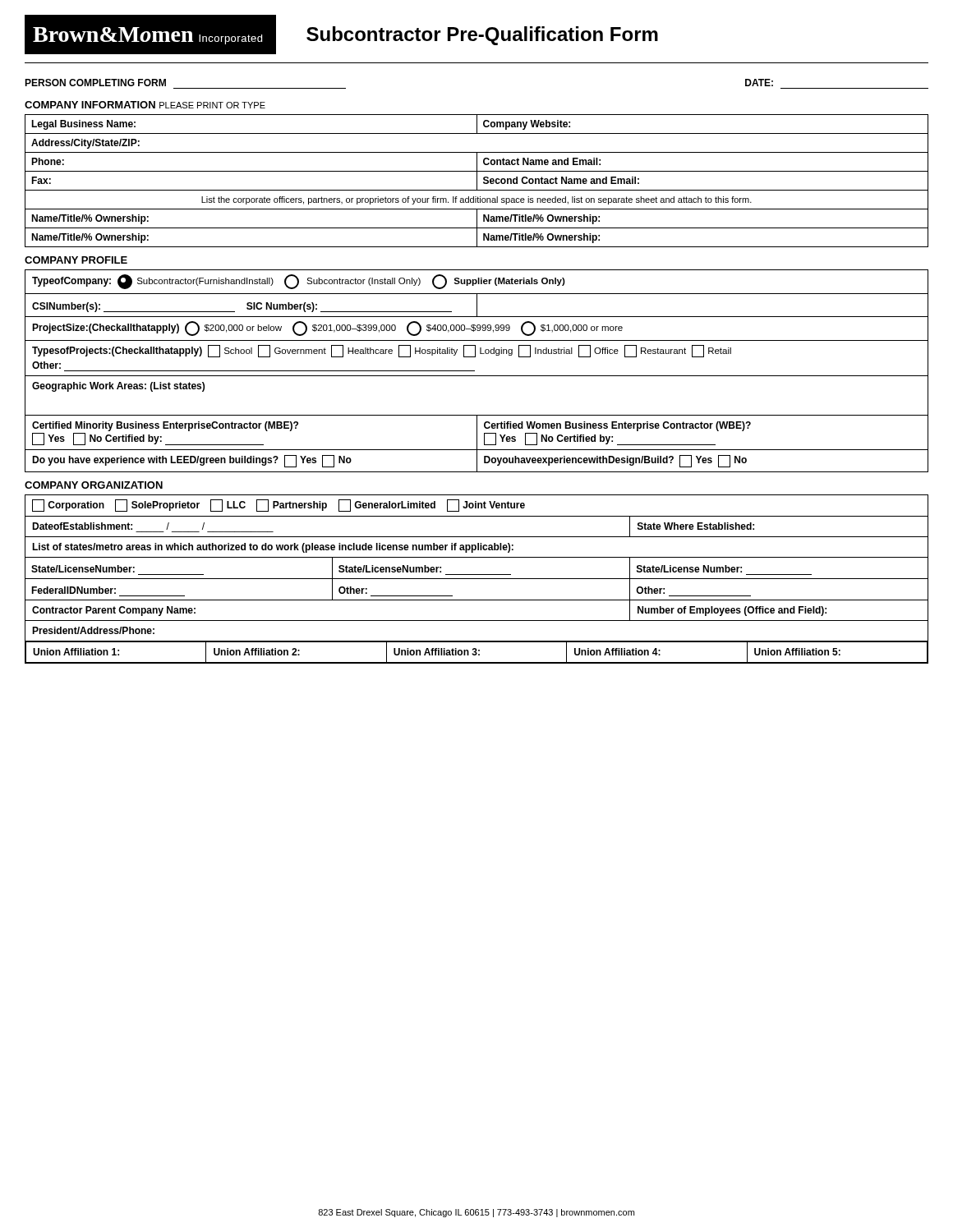This screenshot has width=953, height=1232.
Task: Select the table that reads "Certified Minority Business EnterpriseContractor"
Action: (476, 371)
